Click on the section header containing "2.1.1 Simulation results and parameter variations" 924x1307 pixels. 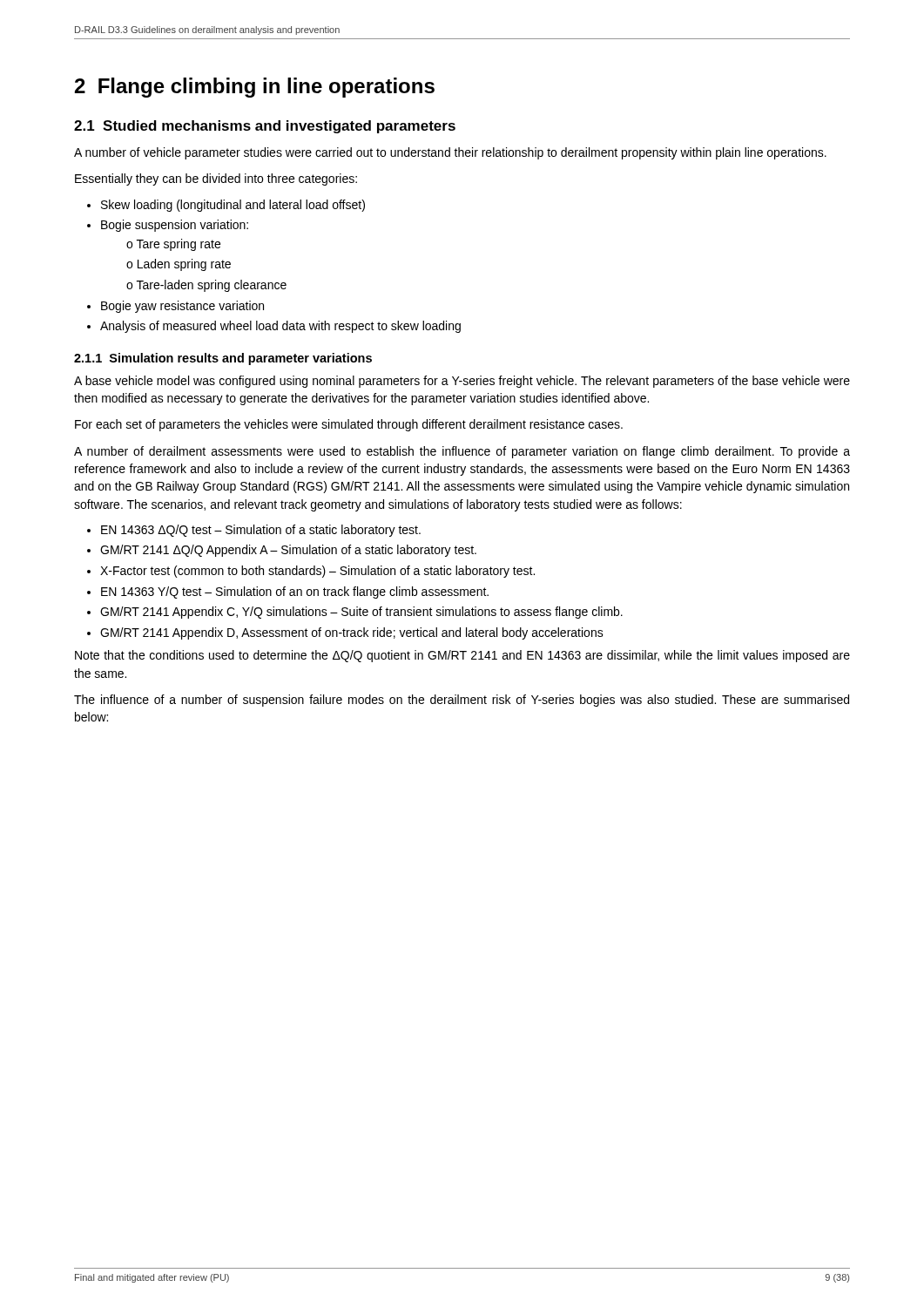223,359
